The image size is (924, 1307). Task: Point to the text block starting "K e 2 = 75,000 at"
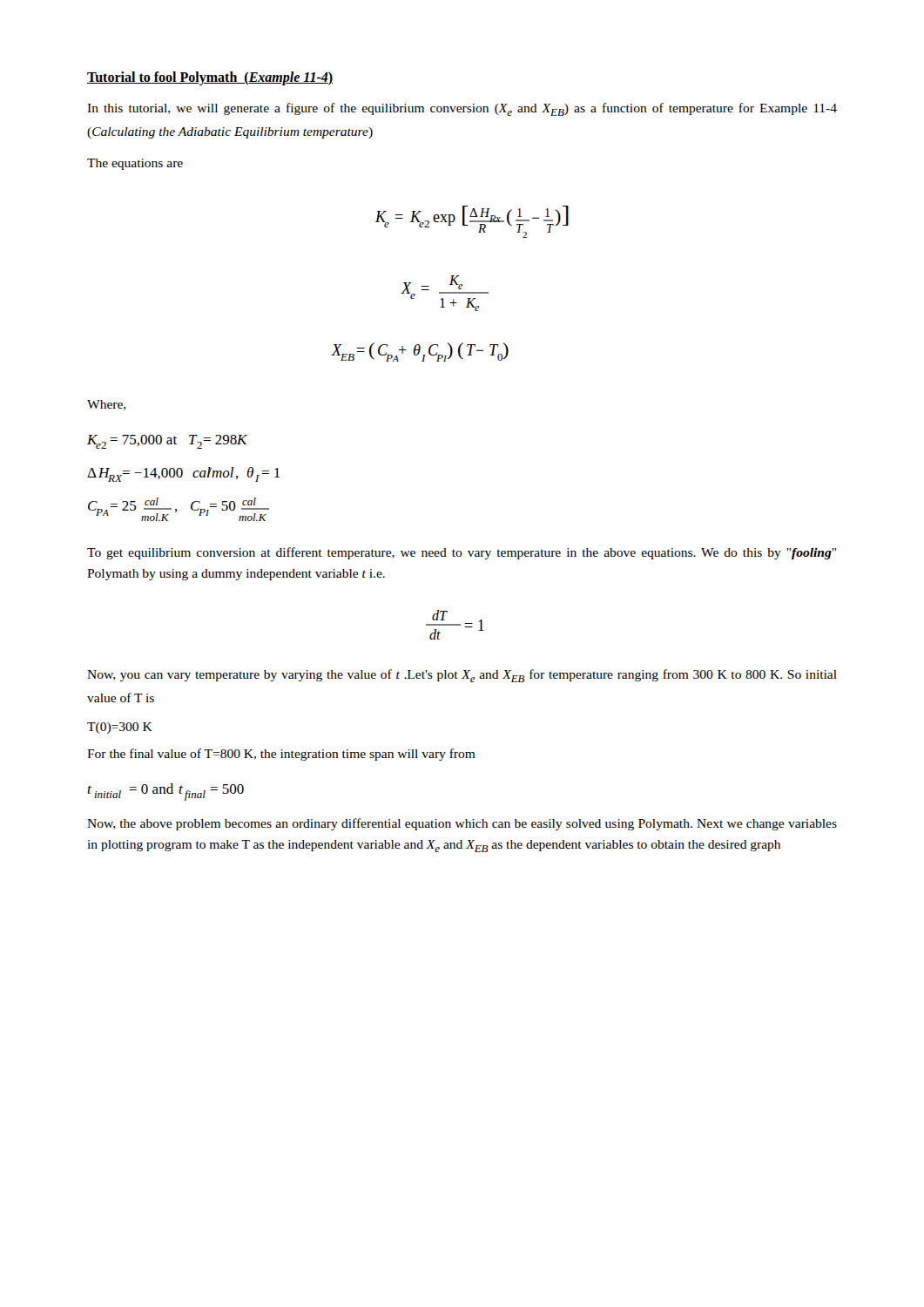point(235,439)
